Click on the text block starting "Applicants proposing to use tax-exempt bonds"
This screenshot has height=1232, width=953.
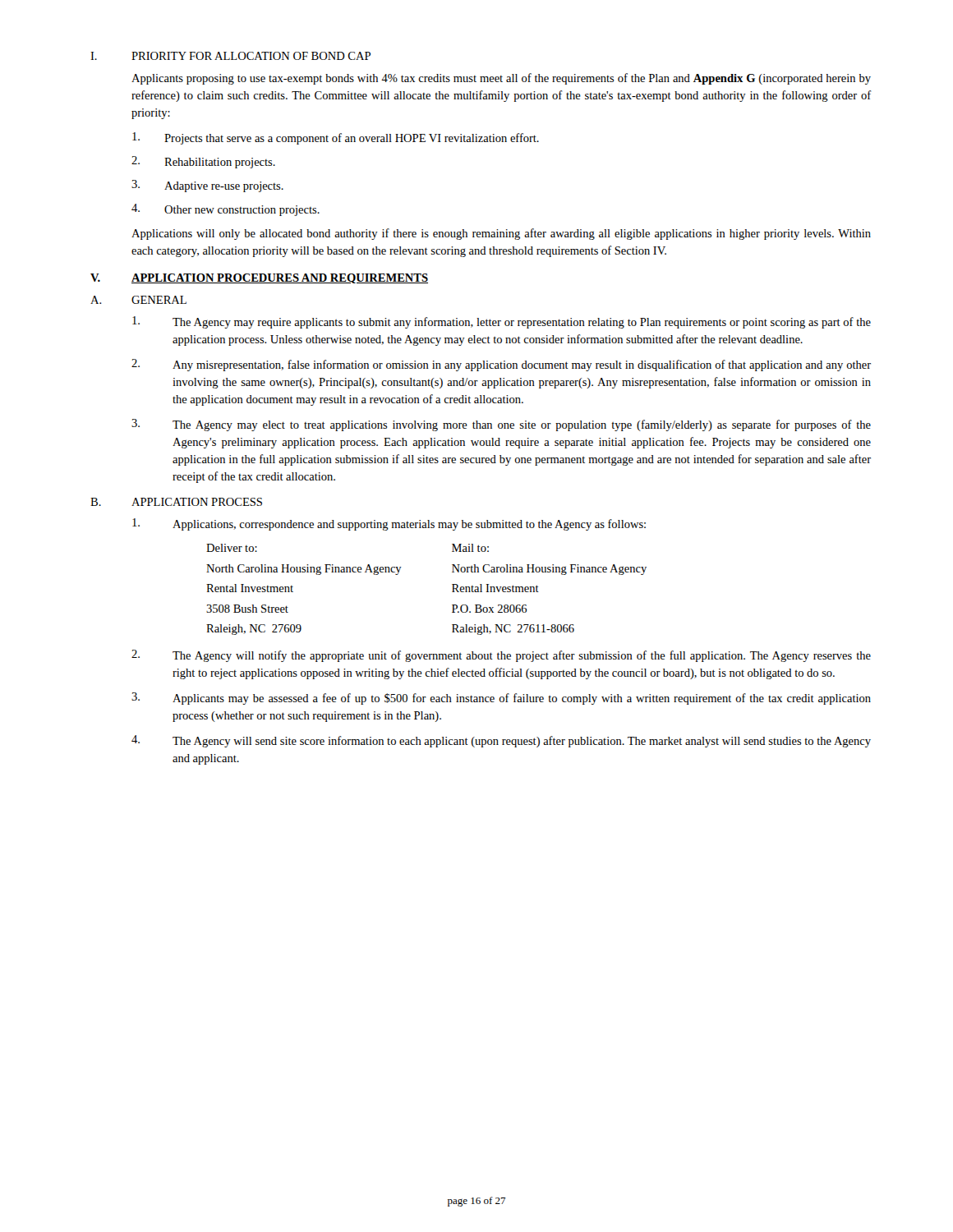[x=501, y=95]
